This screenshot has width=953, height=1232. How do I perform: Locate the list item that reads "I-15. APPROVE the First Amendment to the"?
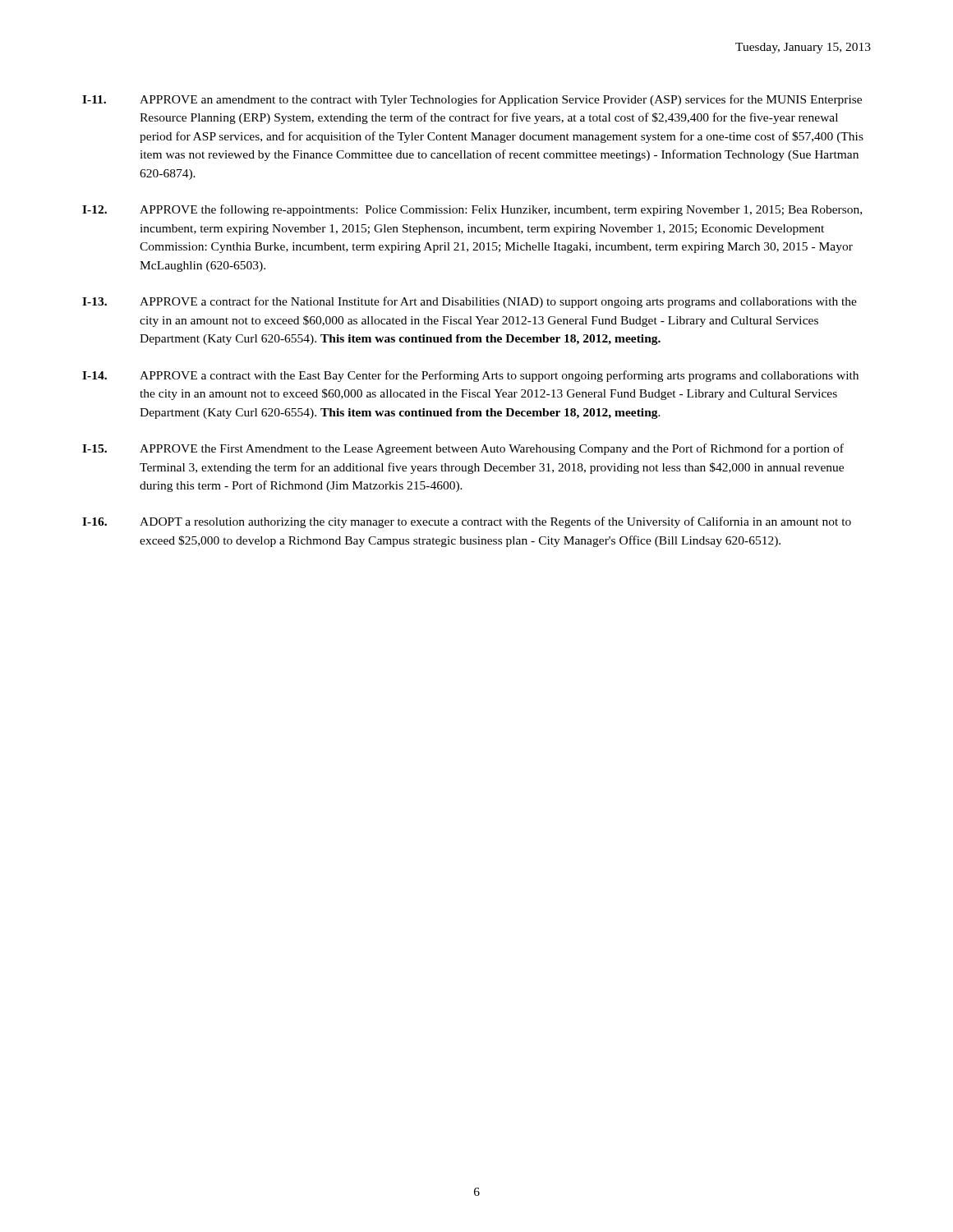coord(476,467)
